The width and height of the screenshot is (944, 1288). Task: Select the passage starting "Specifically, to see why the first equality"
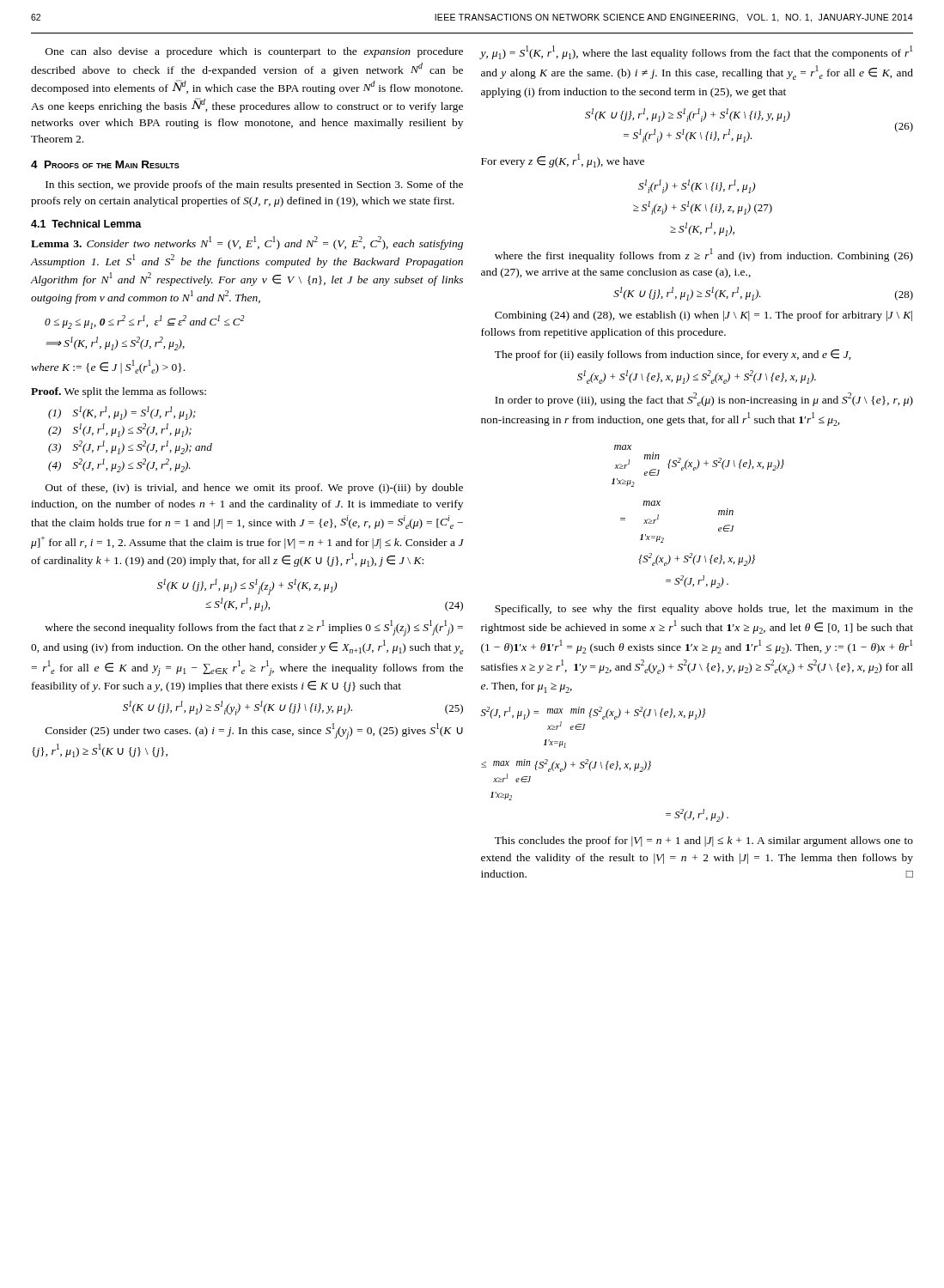coord(697,648)
